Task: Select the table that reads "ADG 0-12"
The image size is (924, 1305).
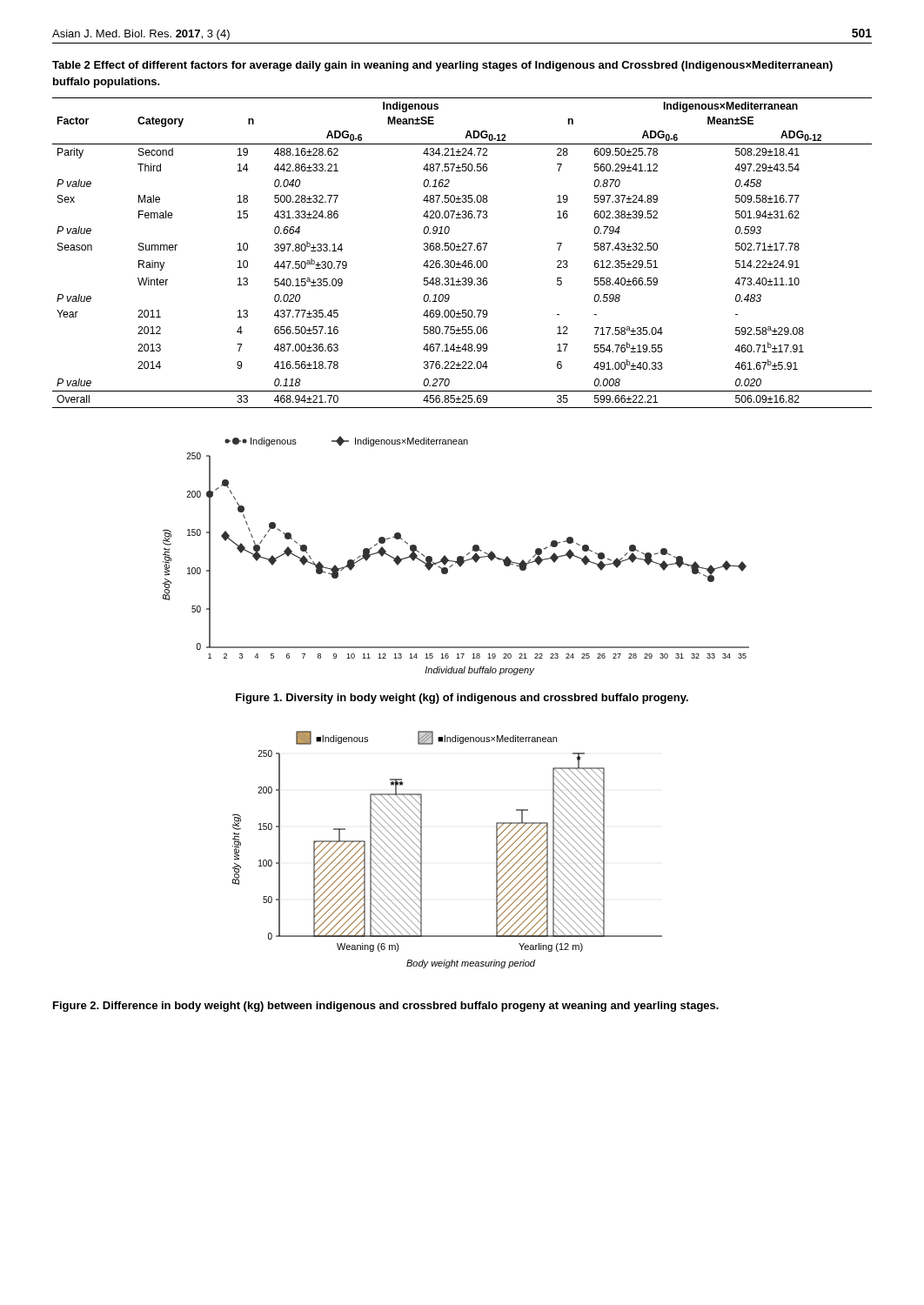Action: [462, 252]
